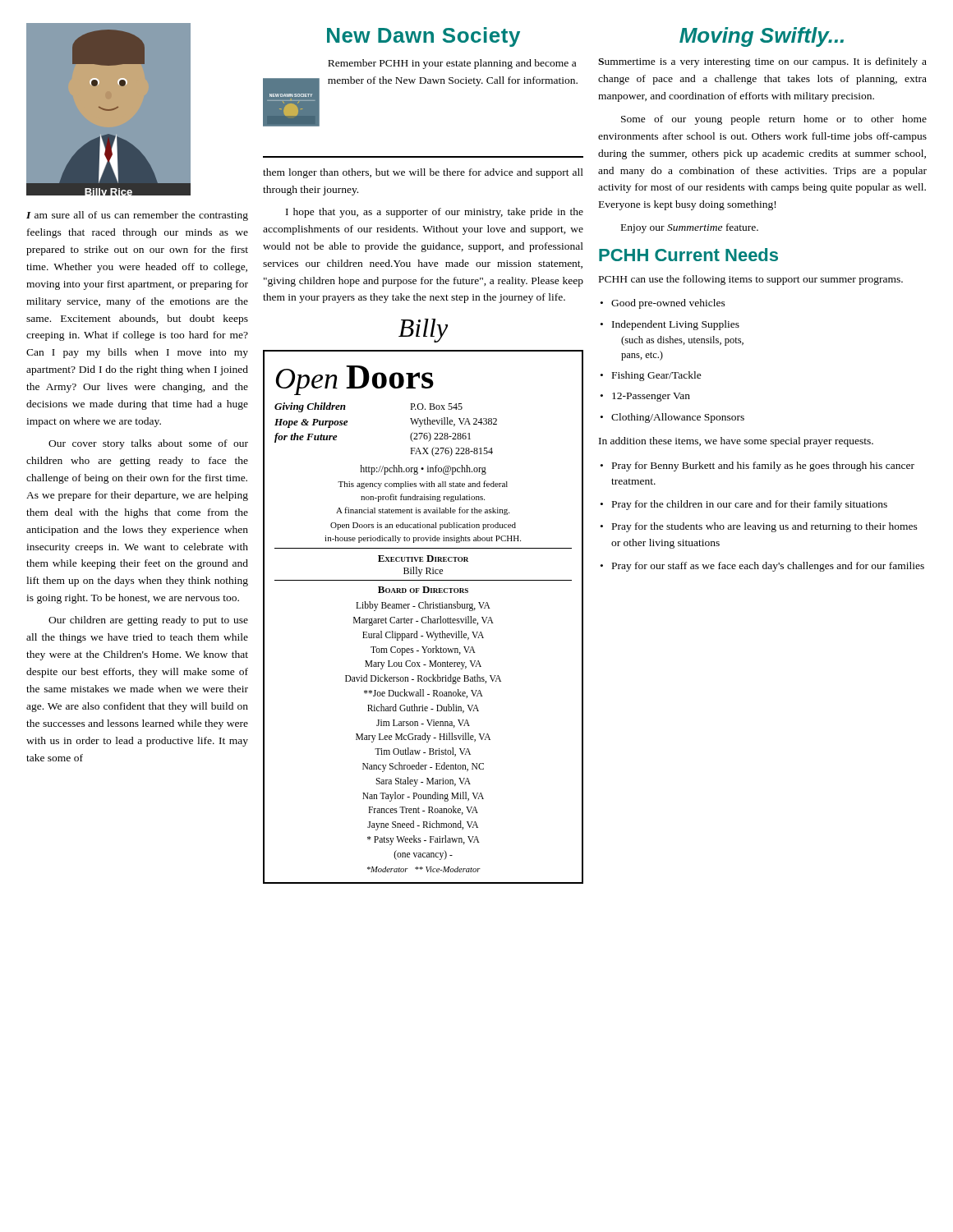The image size is (953, 1232).
Task: Find the block on this page that starts "Summertime is a very interesting"
Action: click(762, 145)
